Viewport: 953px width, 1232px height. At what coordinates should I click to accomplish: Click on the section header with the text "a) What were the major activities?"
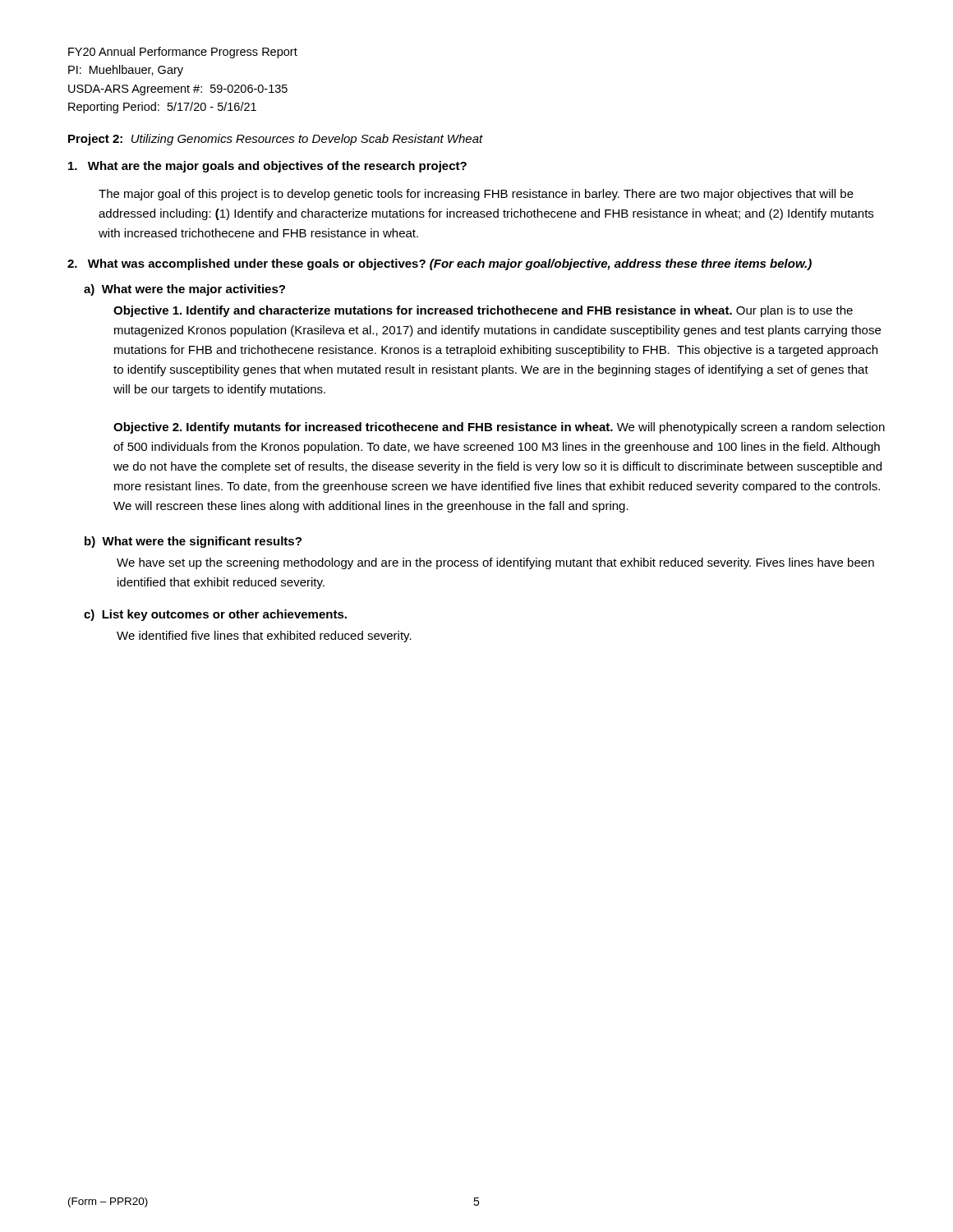(185, 289)
